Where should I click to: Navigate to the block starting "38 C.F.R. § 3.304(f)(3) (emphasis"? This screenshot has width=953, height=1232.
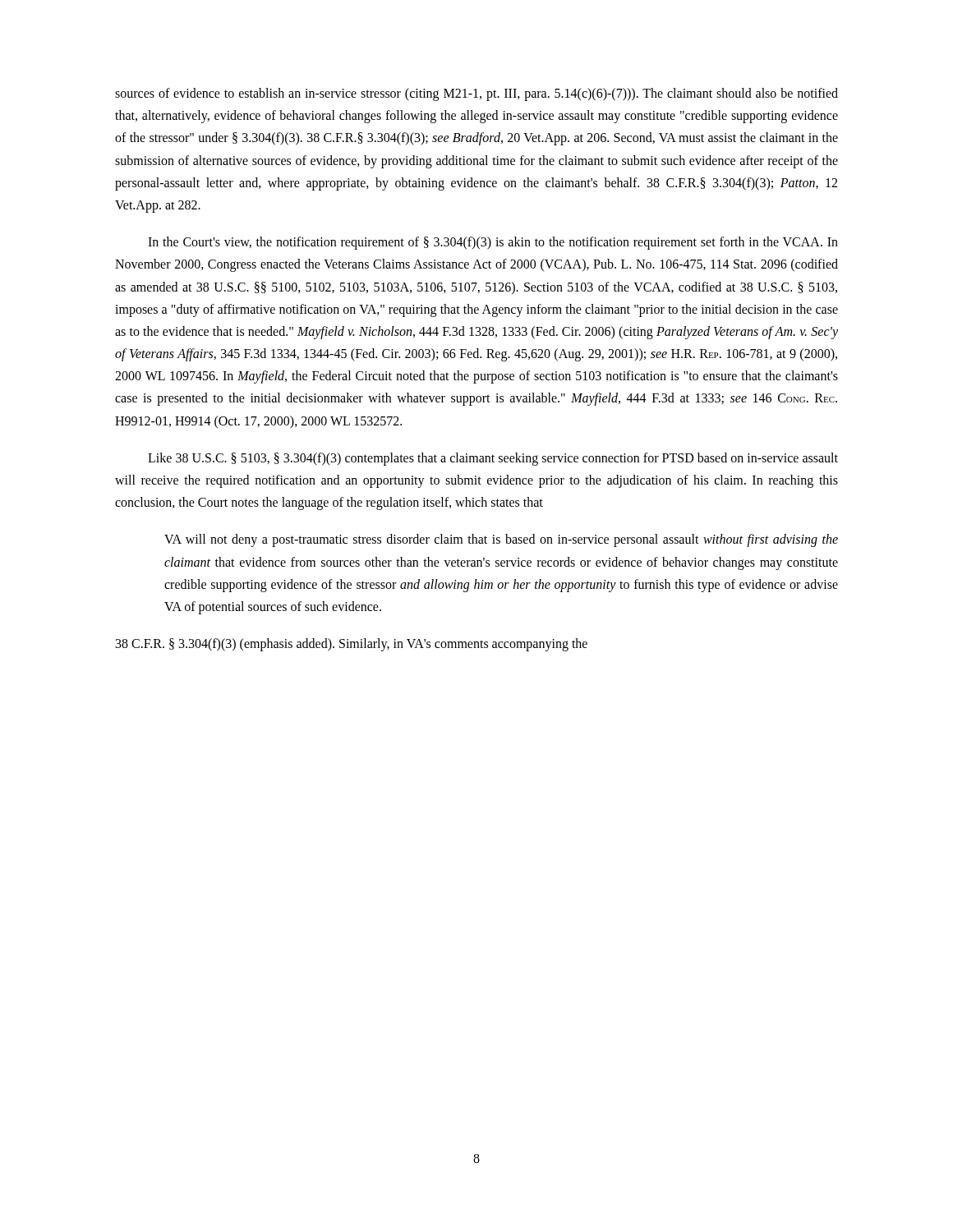[x=476, y=644]
